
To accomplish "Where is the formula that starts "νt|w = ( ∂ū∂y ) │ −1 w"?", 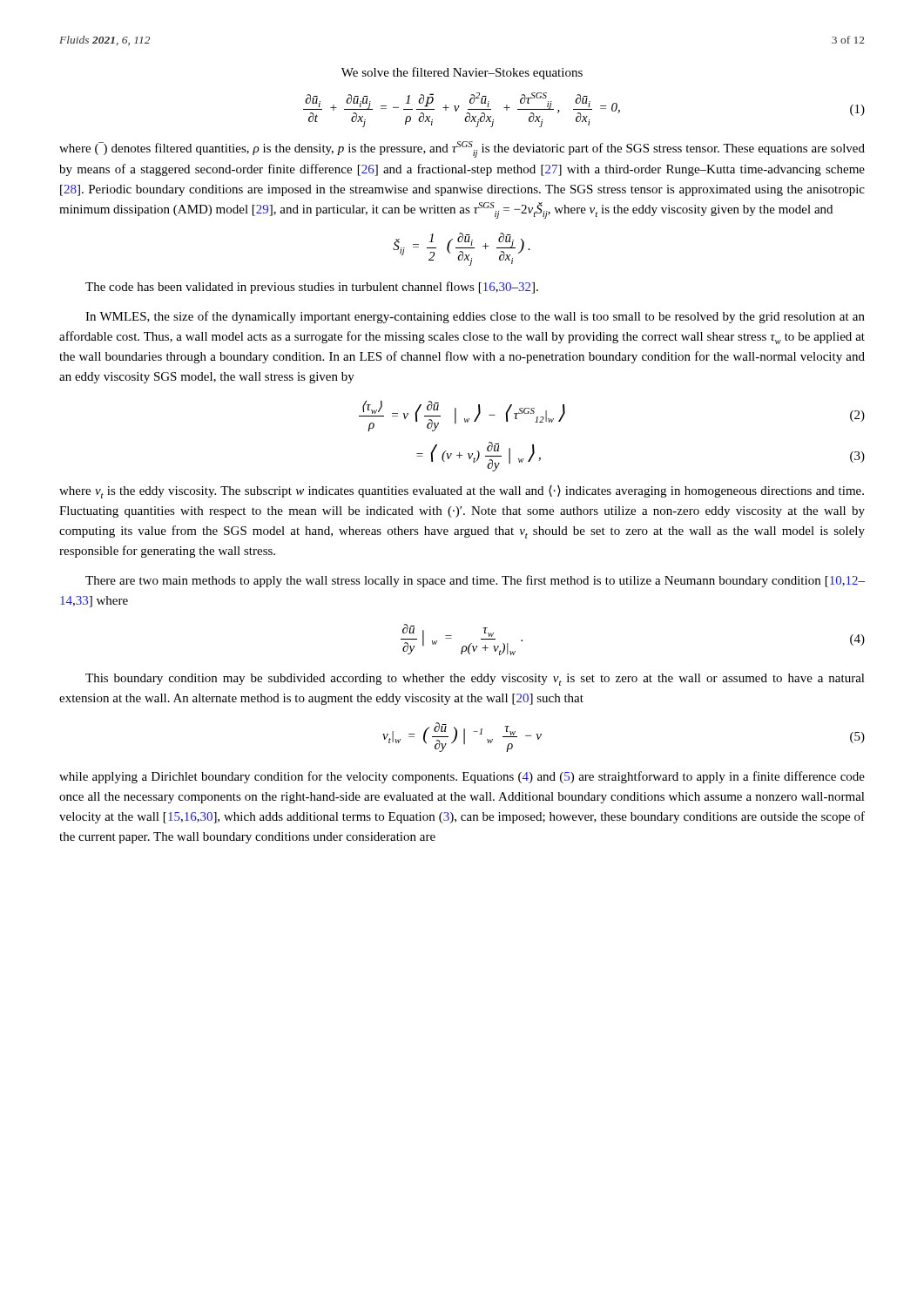I will pyautogui.click(x=464, y=737).
